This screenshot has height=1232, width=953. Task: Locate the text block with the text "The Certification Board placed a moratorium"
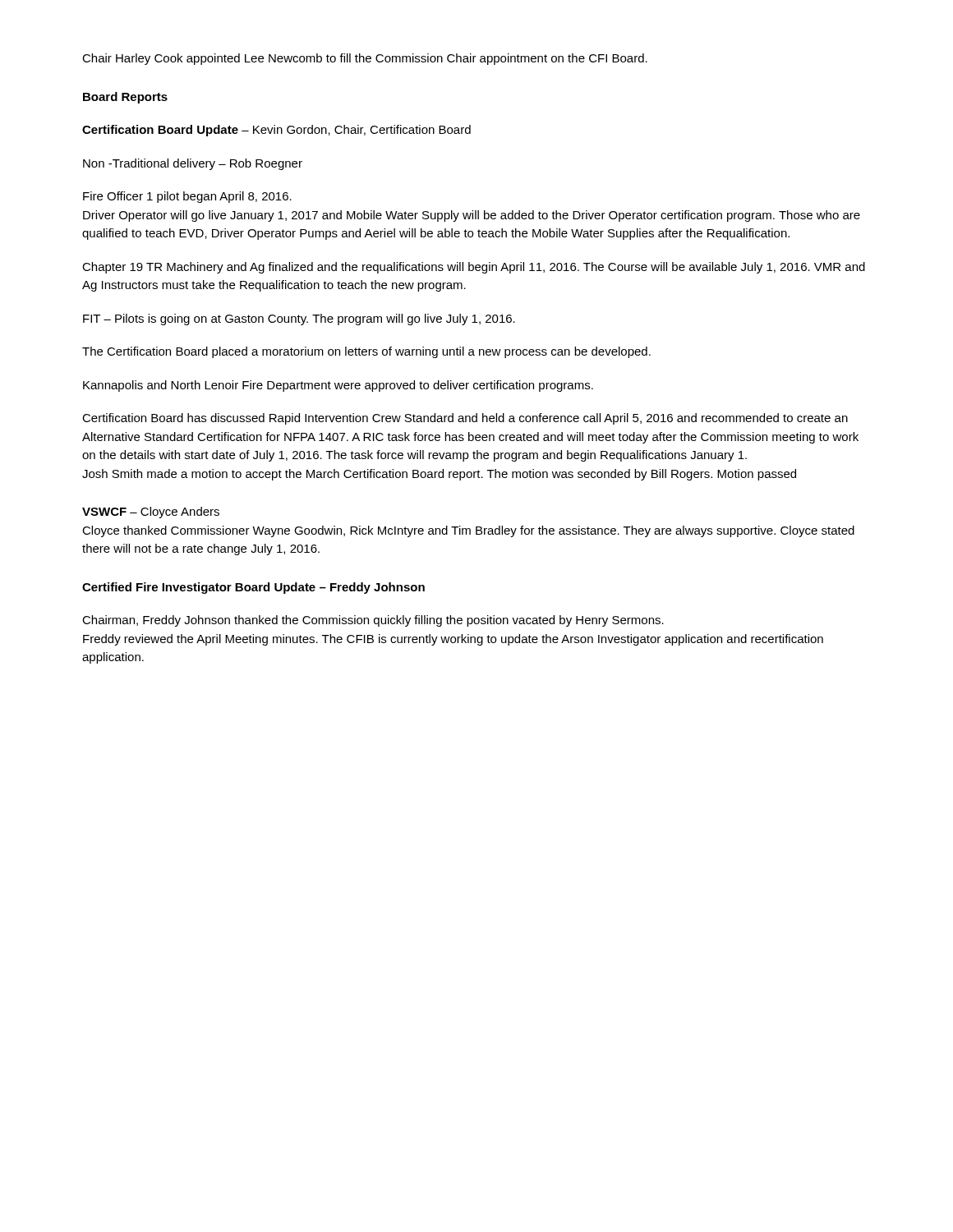coord(476,352)
